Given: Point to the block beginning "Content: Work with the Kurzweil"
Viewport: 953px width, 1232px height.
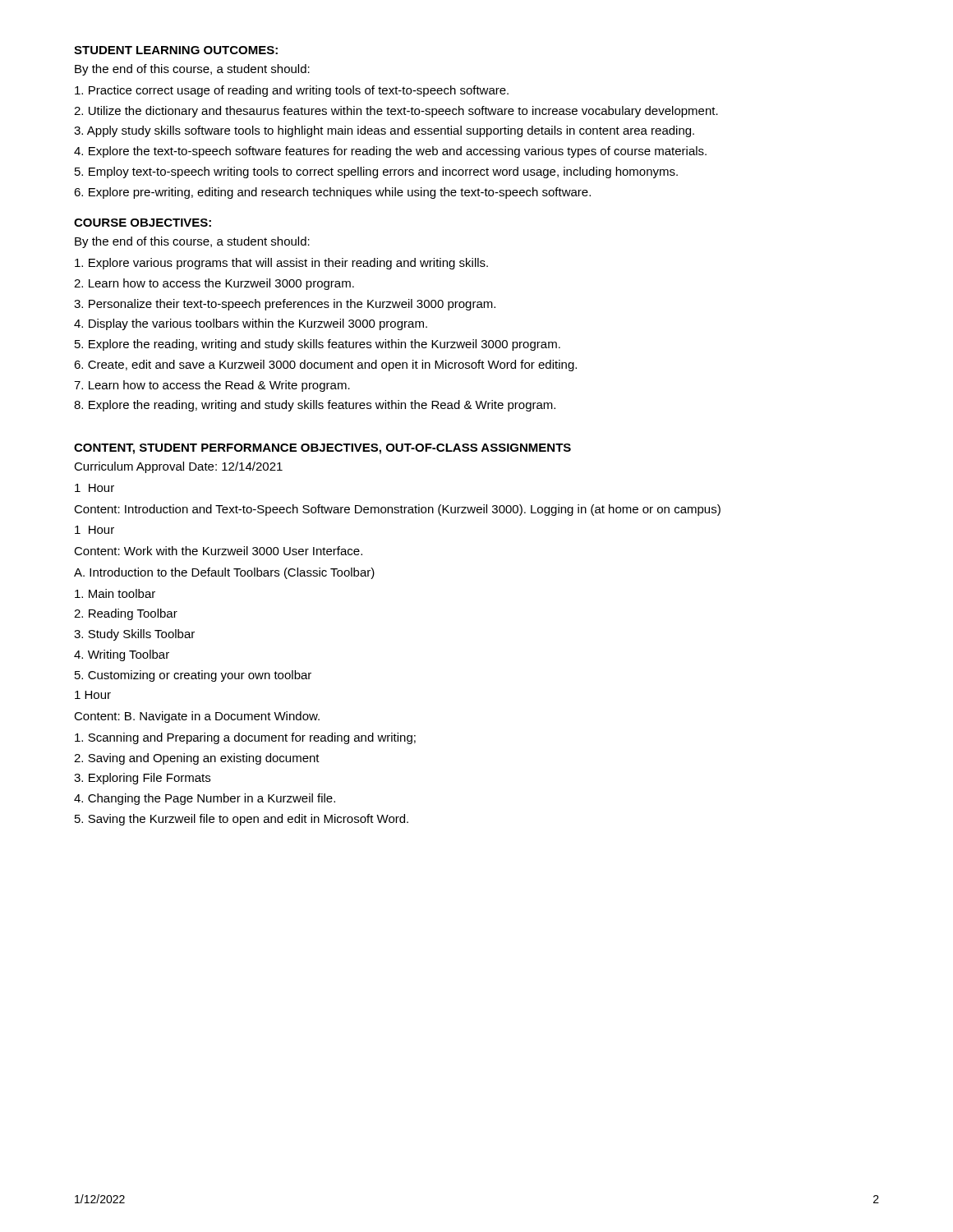Looking at the screenshot, I should pyautogui.click(x=219, y=551).
